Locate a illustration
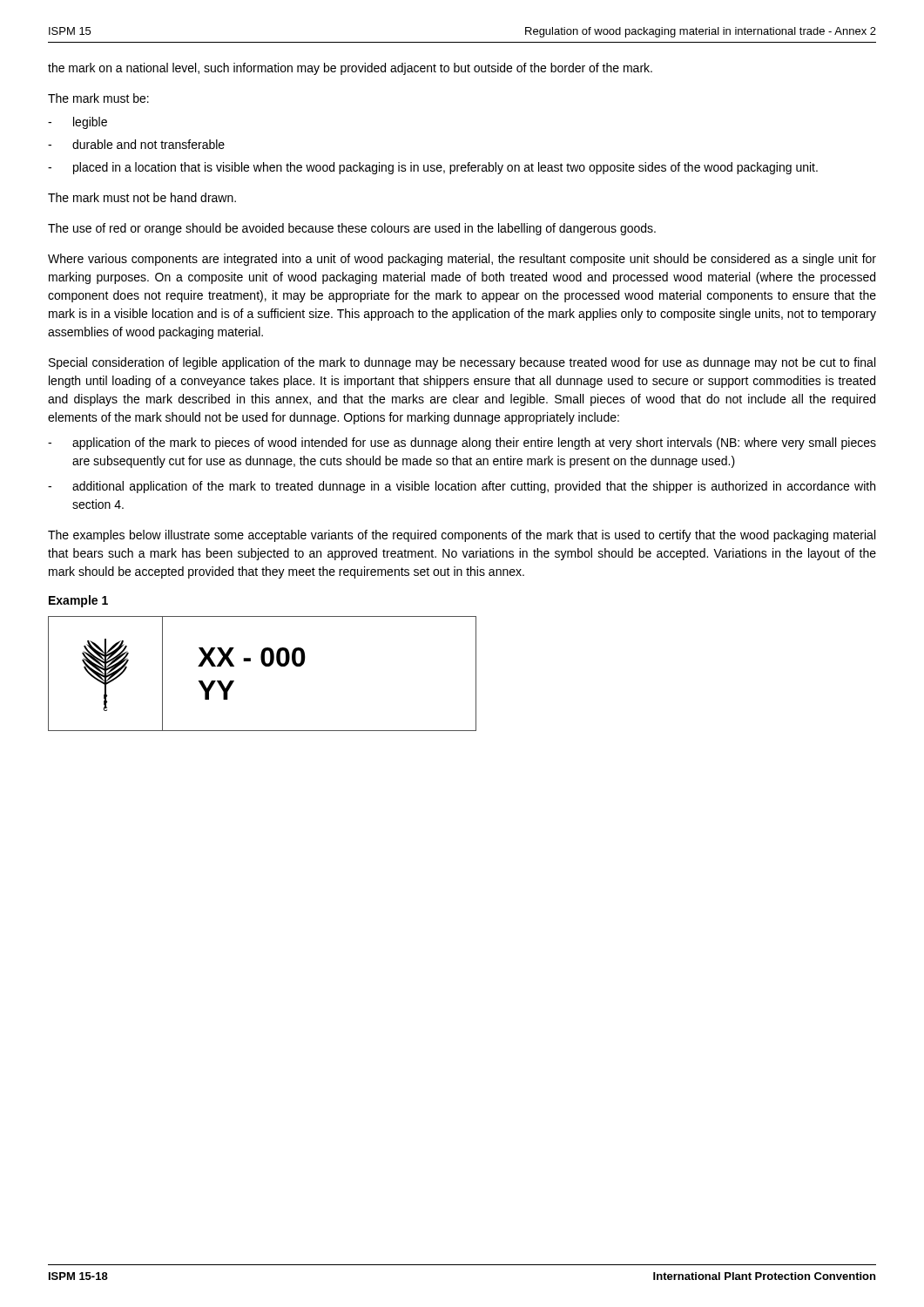924x1307 pixels. 462,673
